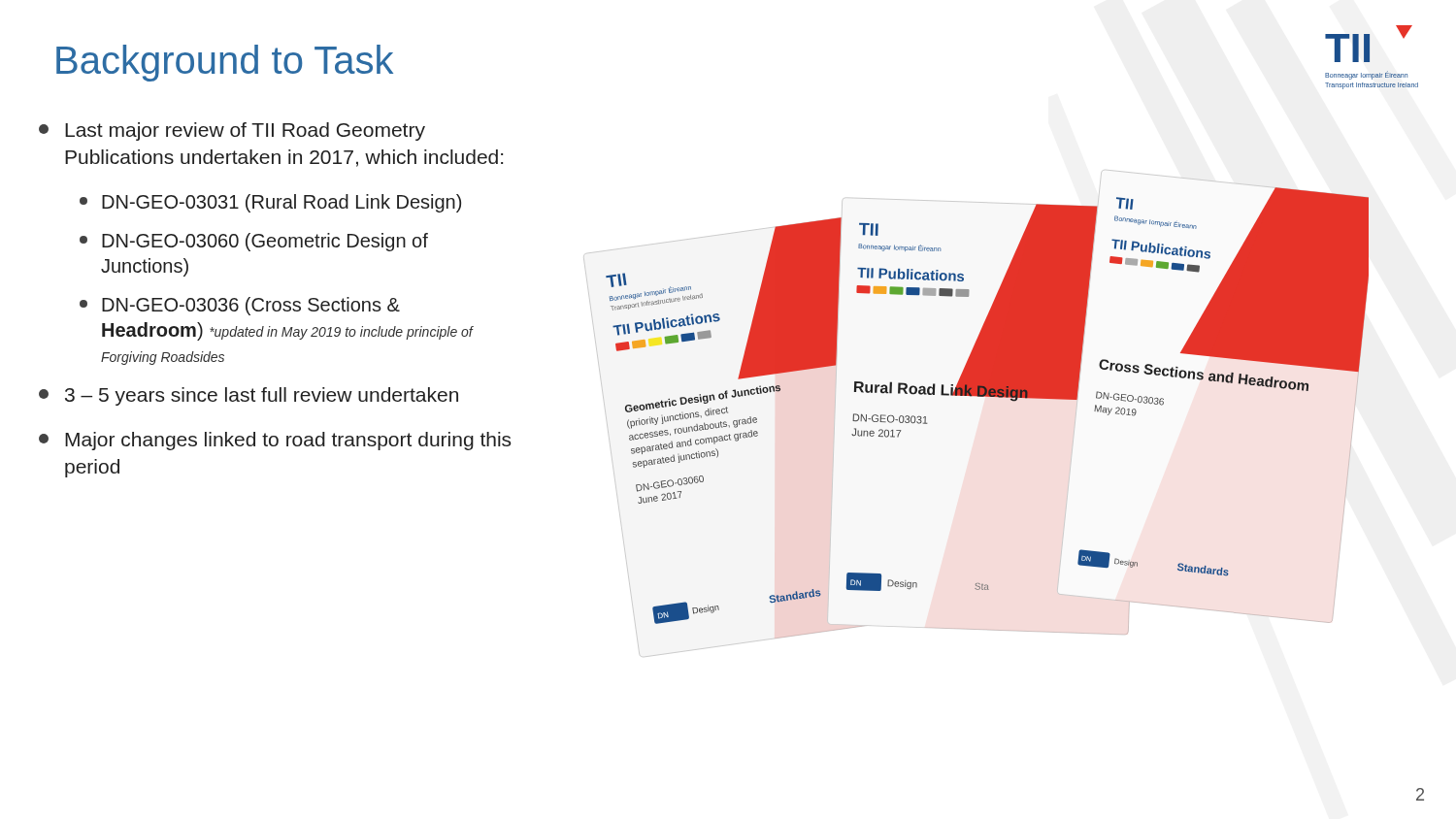Viewport: 1456px width, 819px height.
Task: Find the passage starting "Background to Task"
Action: point(224,61)
